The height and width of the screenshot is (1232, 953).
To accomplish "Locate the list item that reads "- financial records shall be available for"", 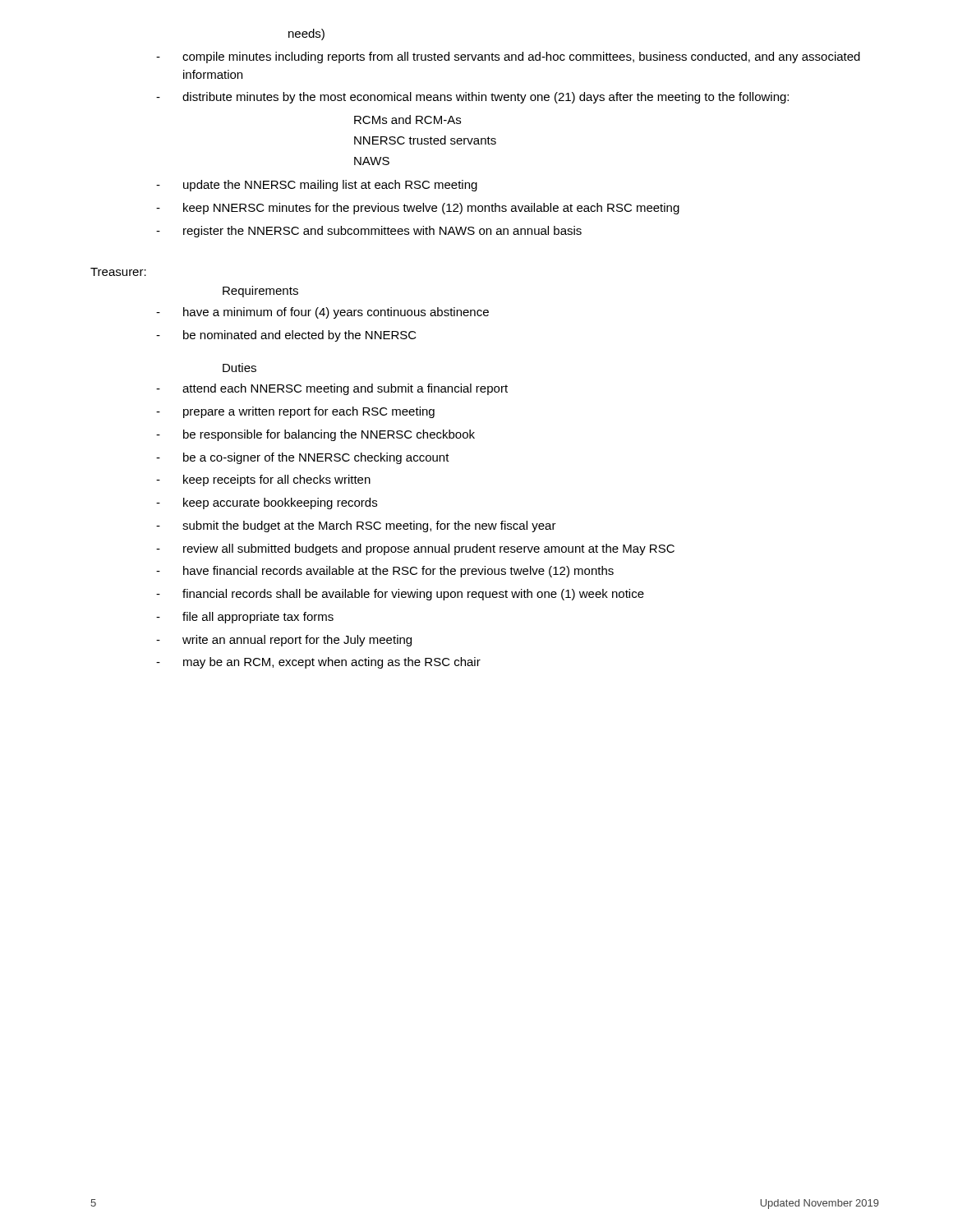I will coord(518,594).
